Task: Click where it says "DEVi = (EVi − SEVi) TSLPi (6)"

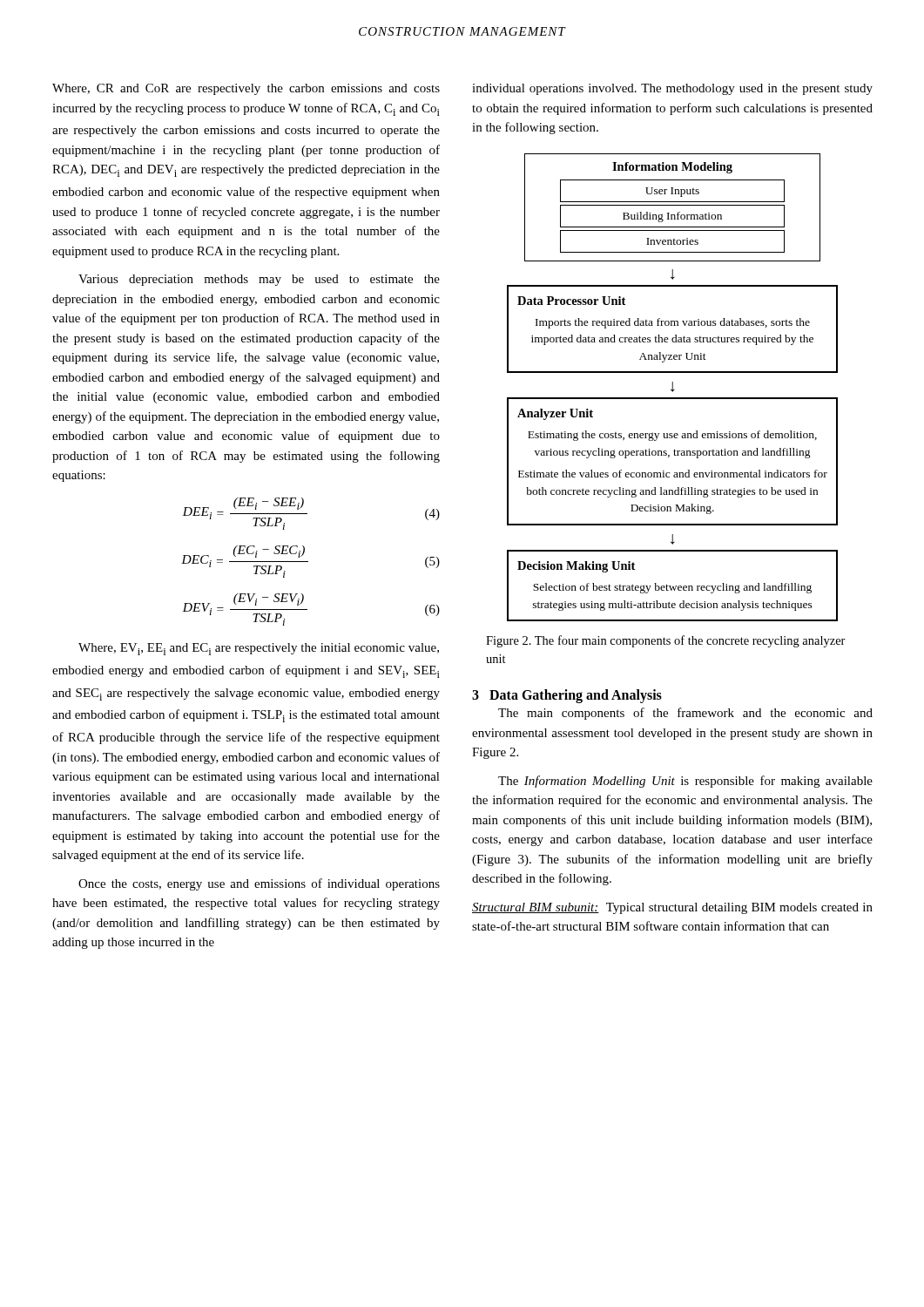Action: (x=246, y=609)
